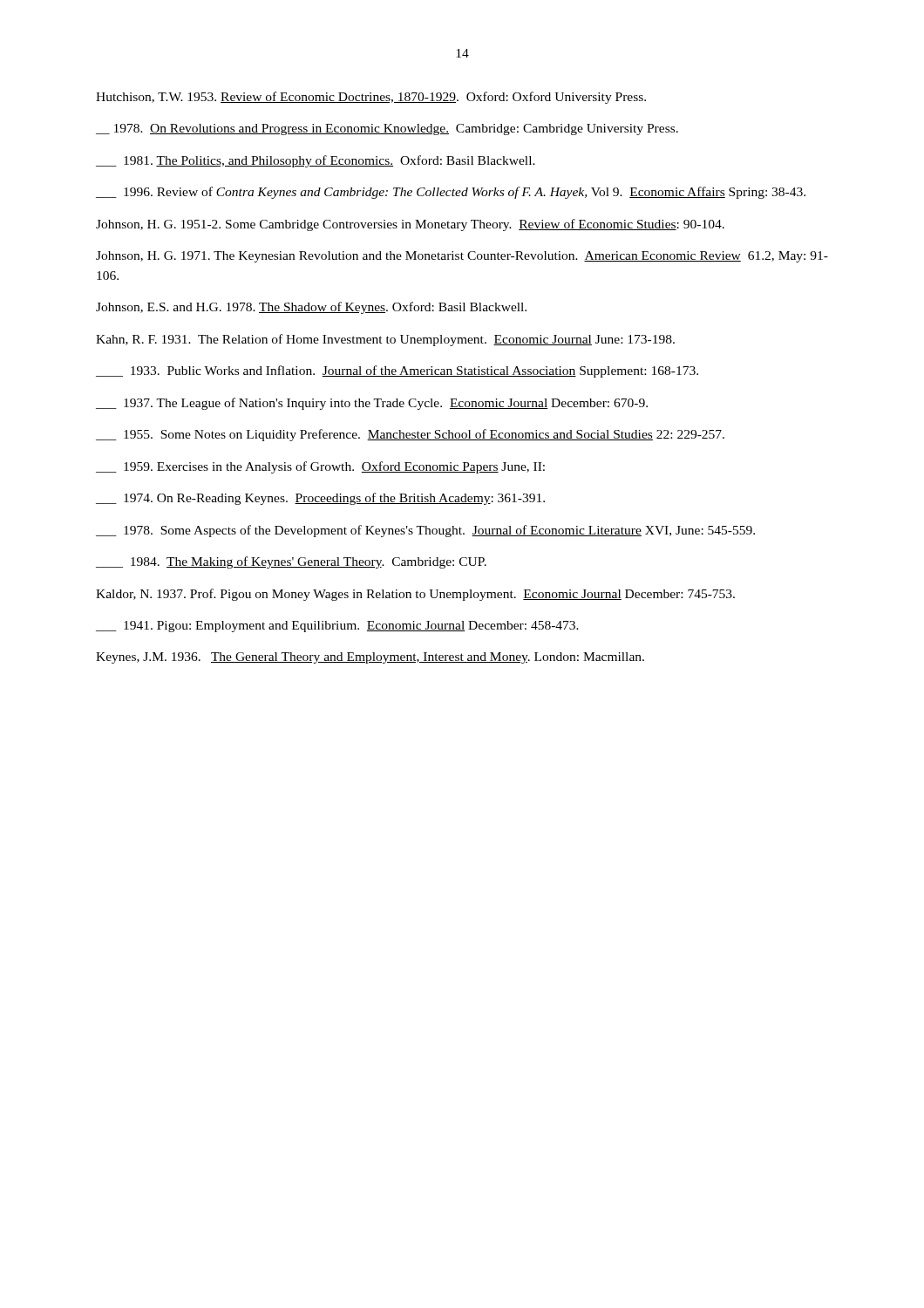This screenshot has height=1308, width=924.
Task: Point to the block beginning "___ 1955. Some Notes on"
Action: [411, 434]
